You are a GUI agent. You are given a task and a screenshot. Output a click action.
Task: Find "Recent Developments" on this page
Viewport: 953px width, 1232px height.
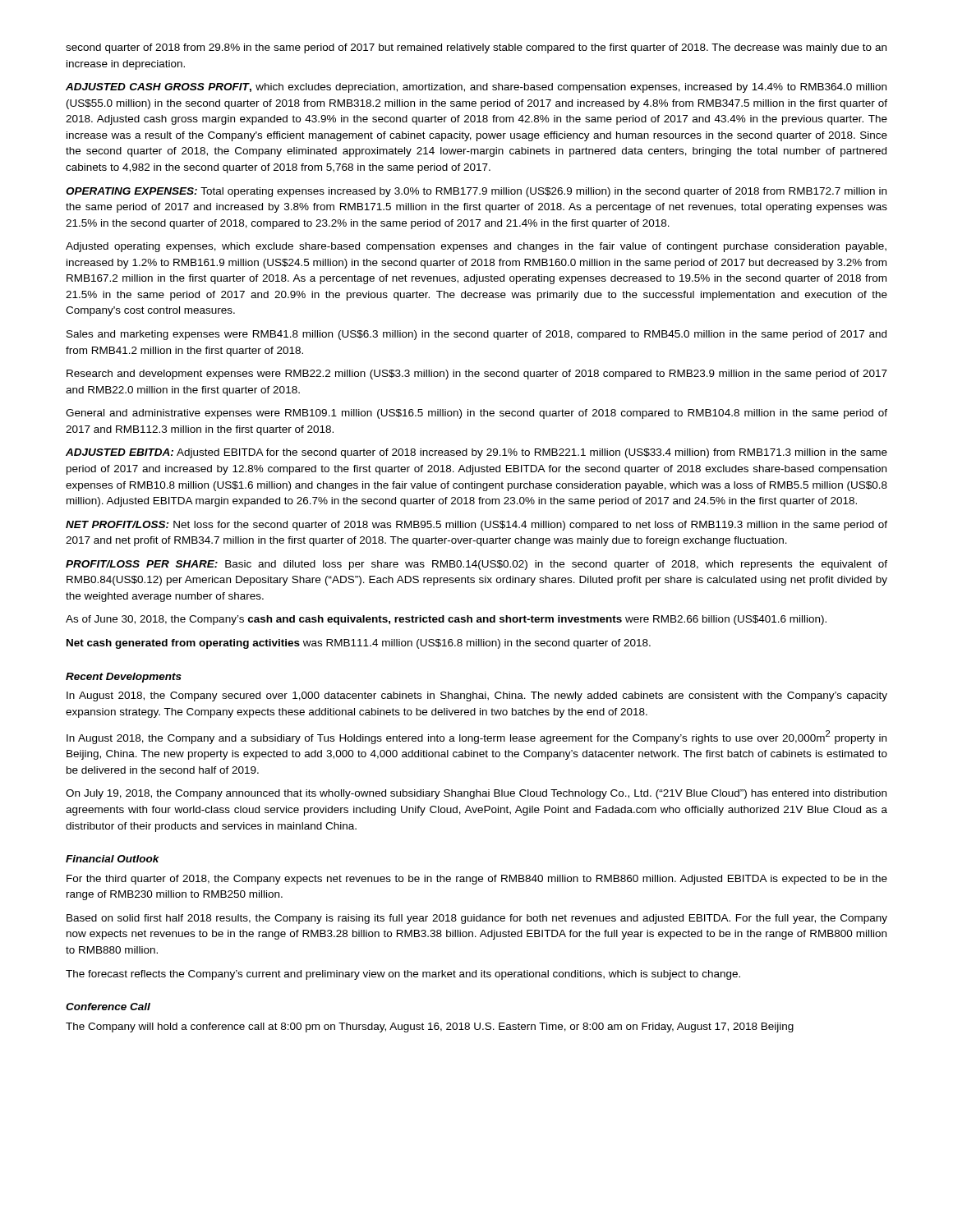click(124, 676)
